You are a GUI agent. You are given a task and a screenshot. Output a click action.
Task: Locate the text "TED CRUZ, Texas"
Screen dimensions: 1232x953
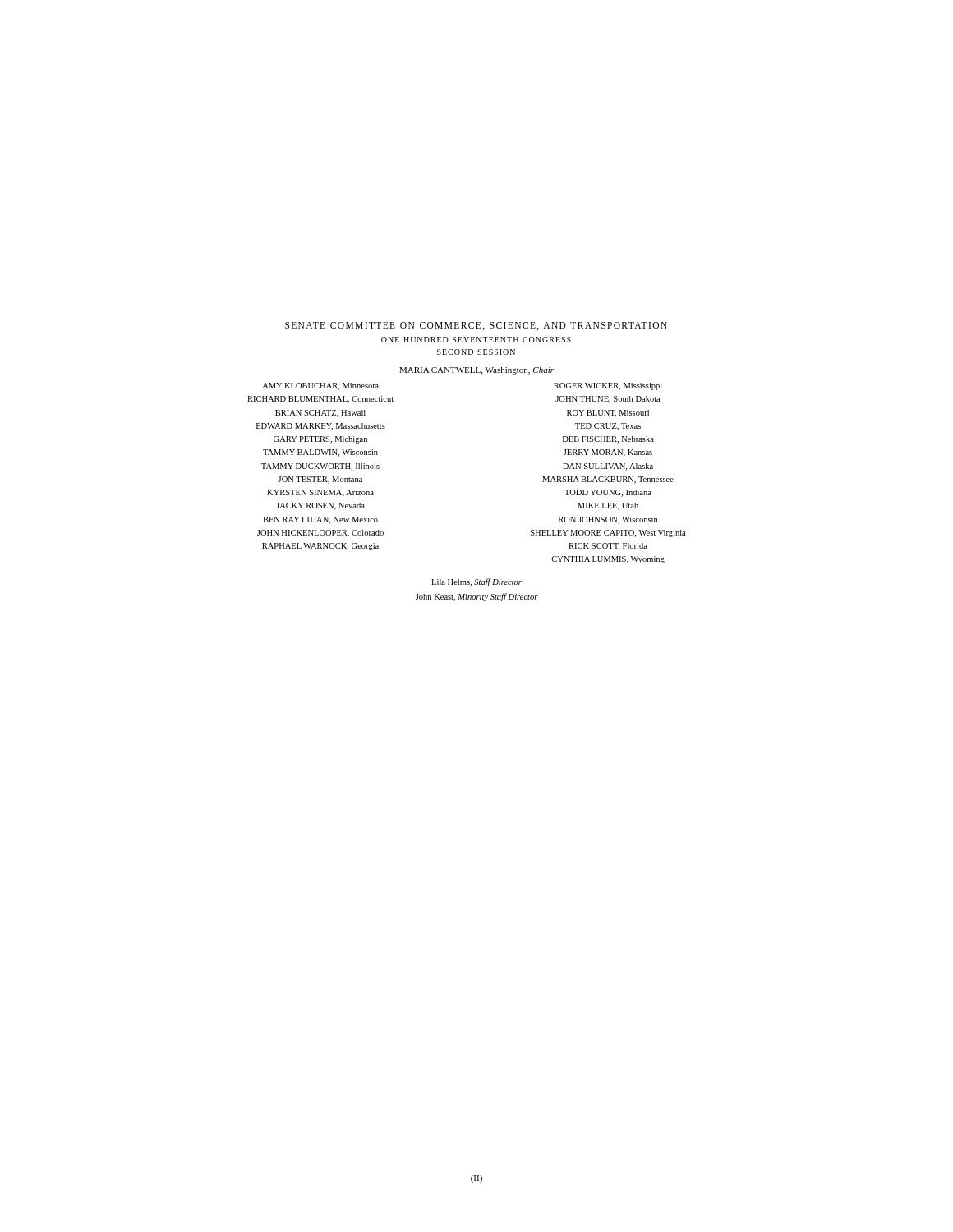(608, 426)
